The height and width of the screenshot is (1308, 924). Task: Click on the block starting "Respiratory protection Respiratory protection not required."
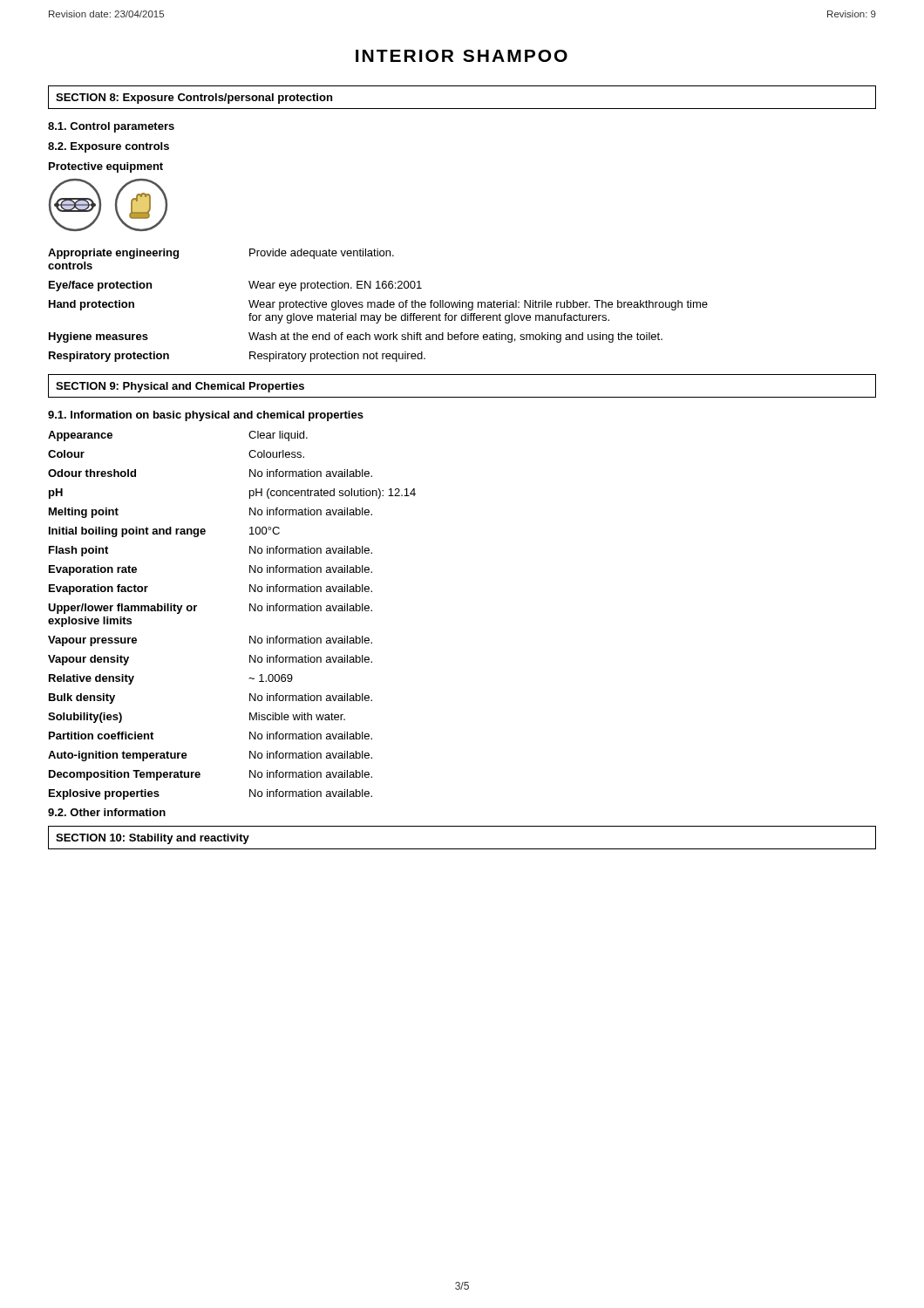[106, 356]
